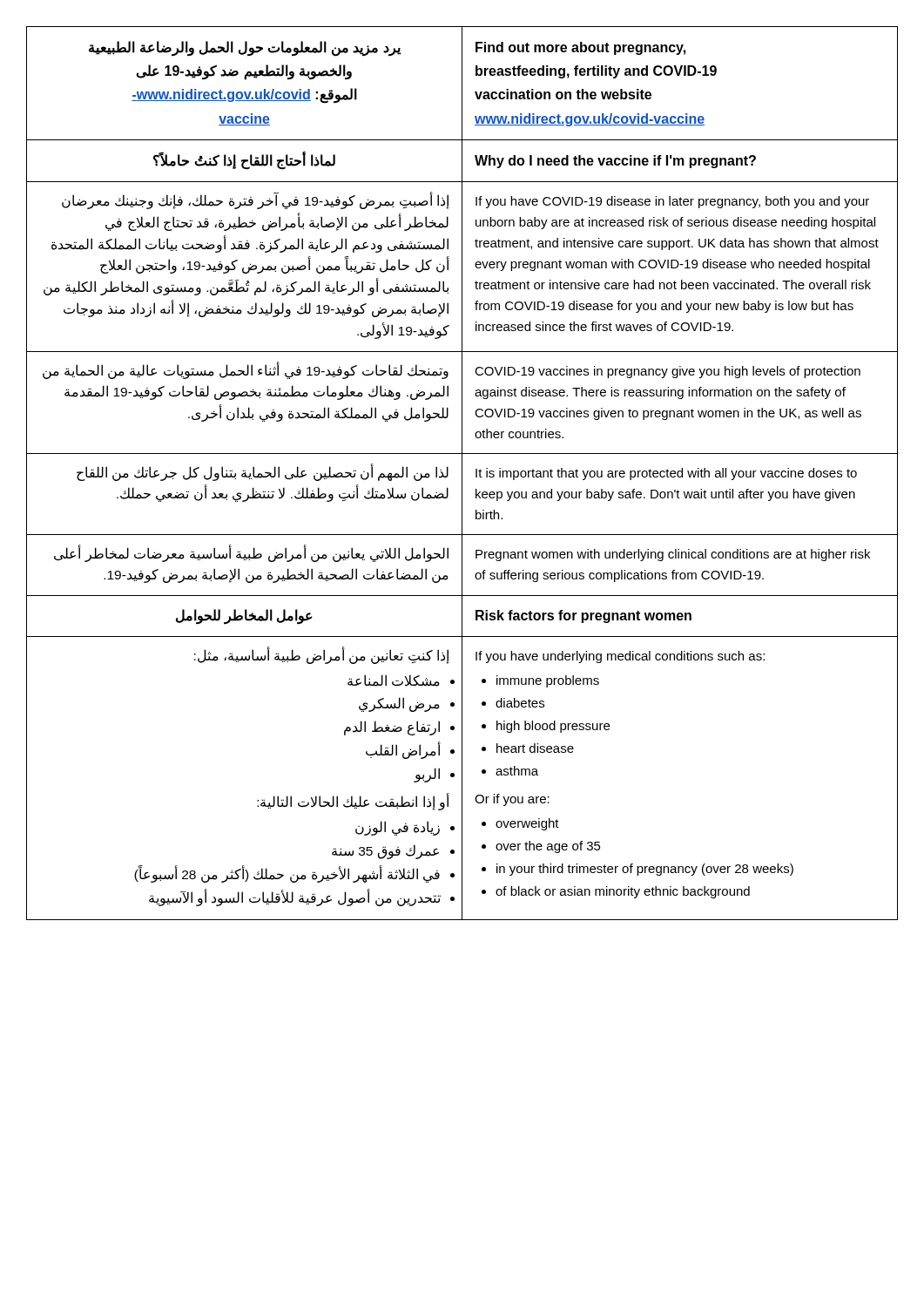Screen dimensions: 1307x924
Task: Find the text block with the text "وتمنحك لقاحات كوفيد-19 في أثناء الحمل"
Action: click(245, 392)
